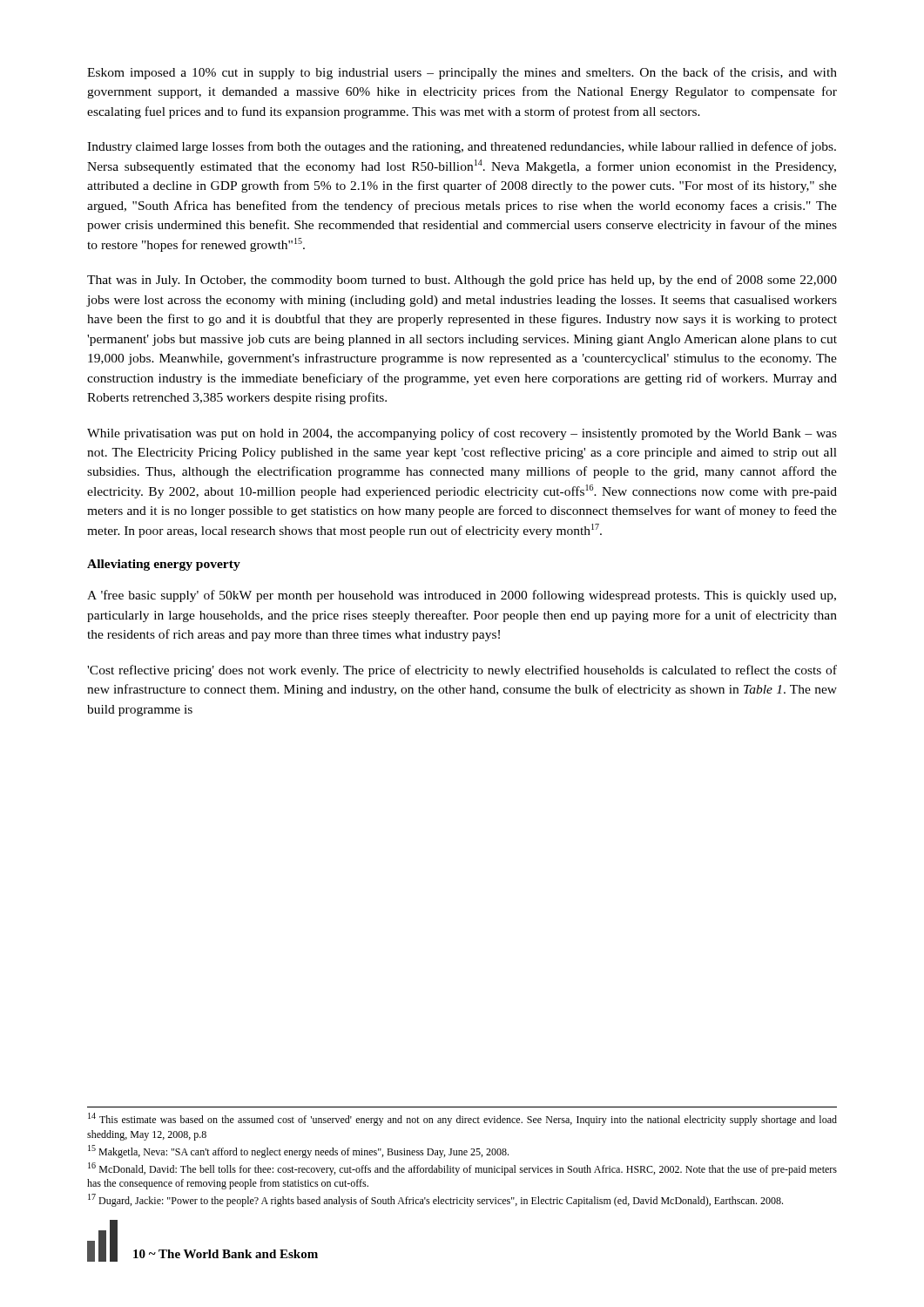Locate the illustration
This screenshot has height=1307, width=924.
click(x=104, y=1241)
